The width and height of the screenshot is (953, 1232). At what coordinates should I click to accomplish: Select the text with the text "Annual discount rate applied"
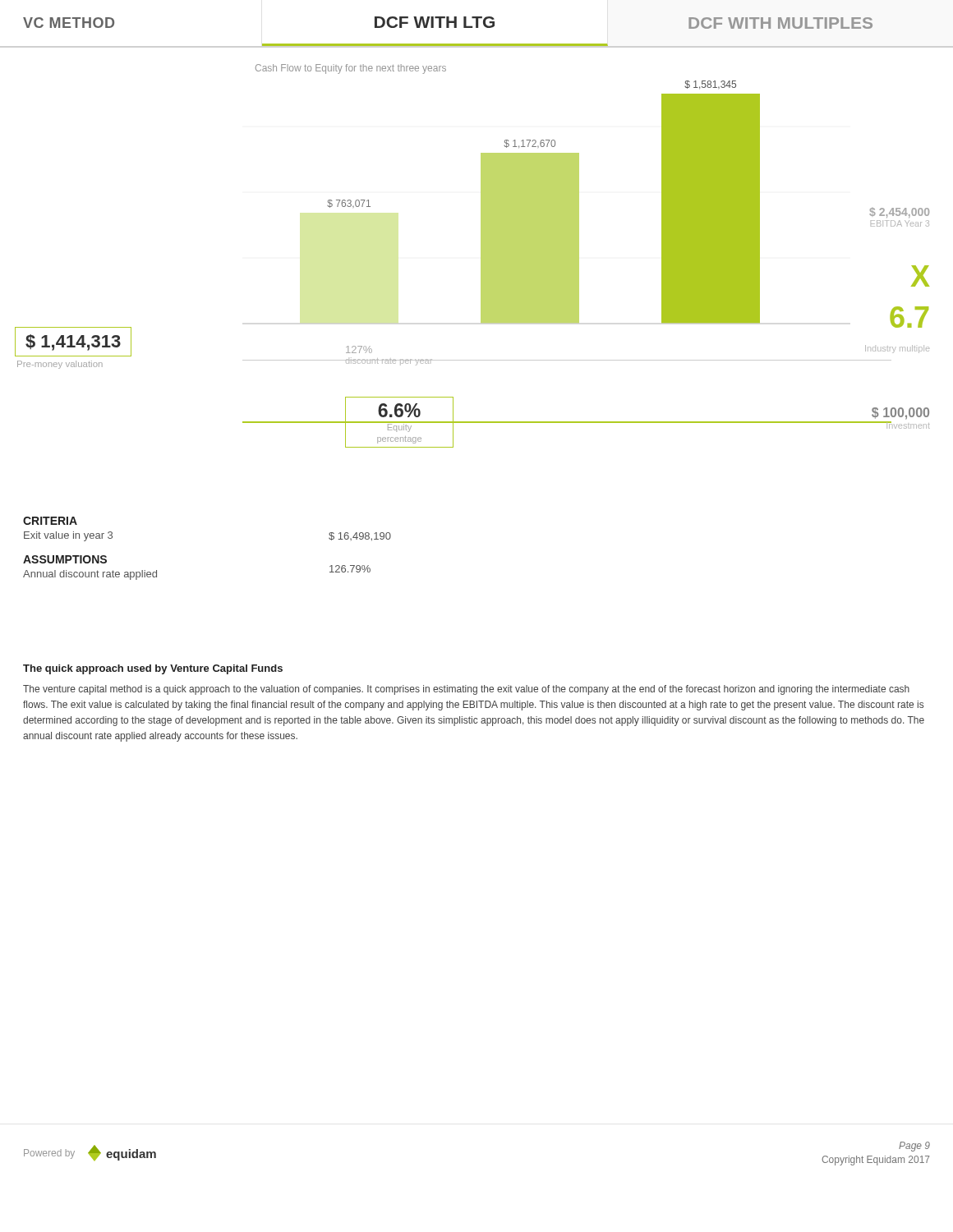tap(90, 574)
